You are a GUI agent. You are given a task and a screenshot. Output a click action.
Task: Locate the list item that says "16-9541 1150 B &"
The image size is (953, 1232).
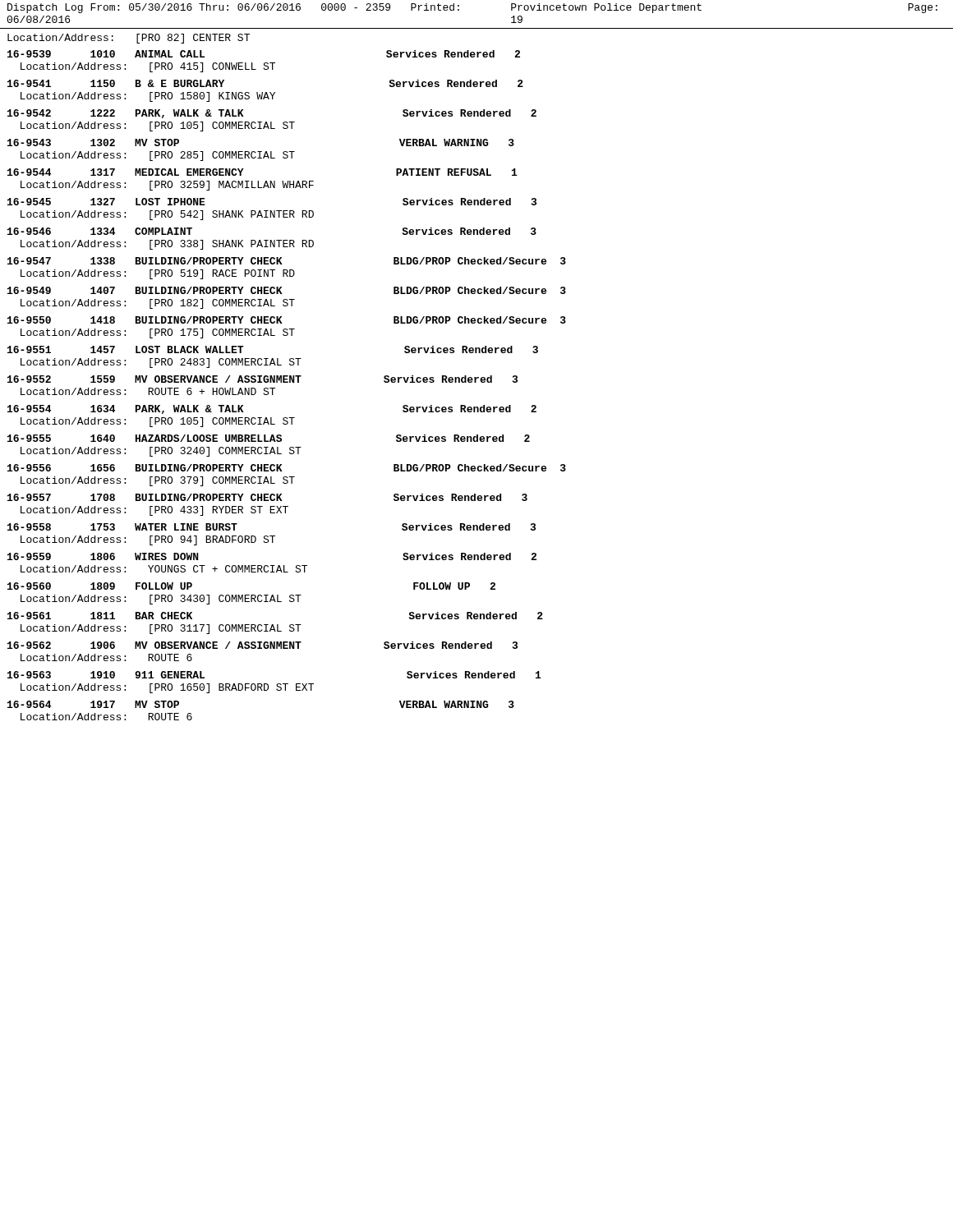(265, 84)
